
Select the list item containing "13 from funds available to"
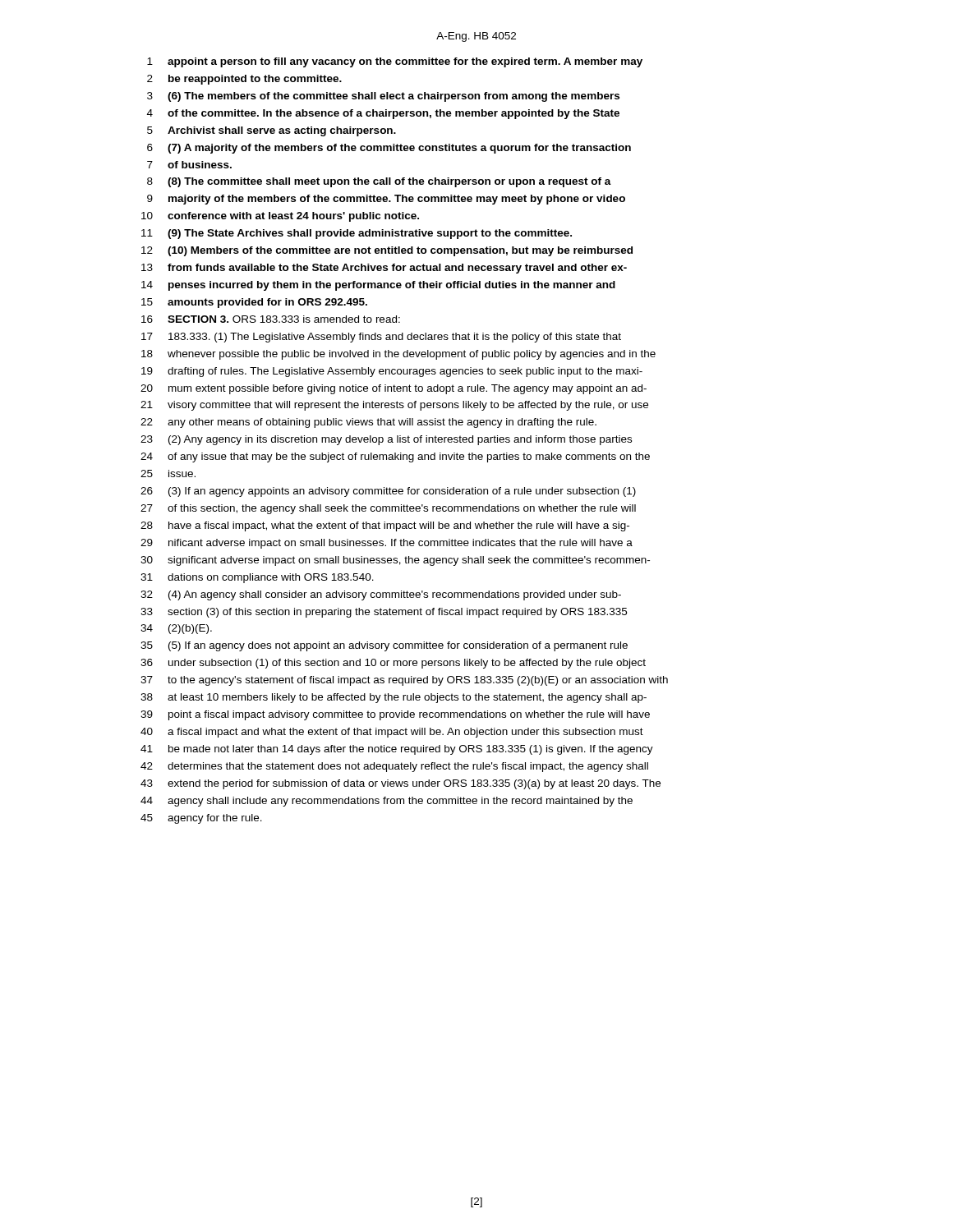coord(476,268)
